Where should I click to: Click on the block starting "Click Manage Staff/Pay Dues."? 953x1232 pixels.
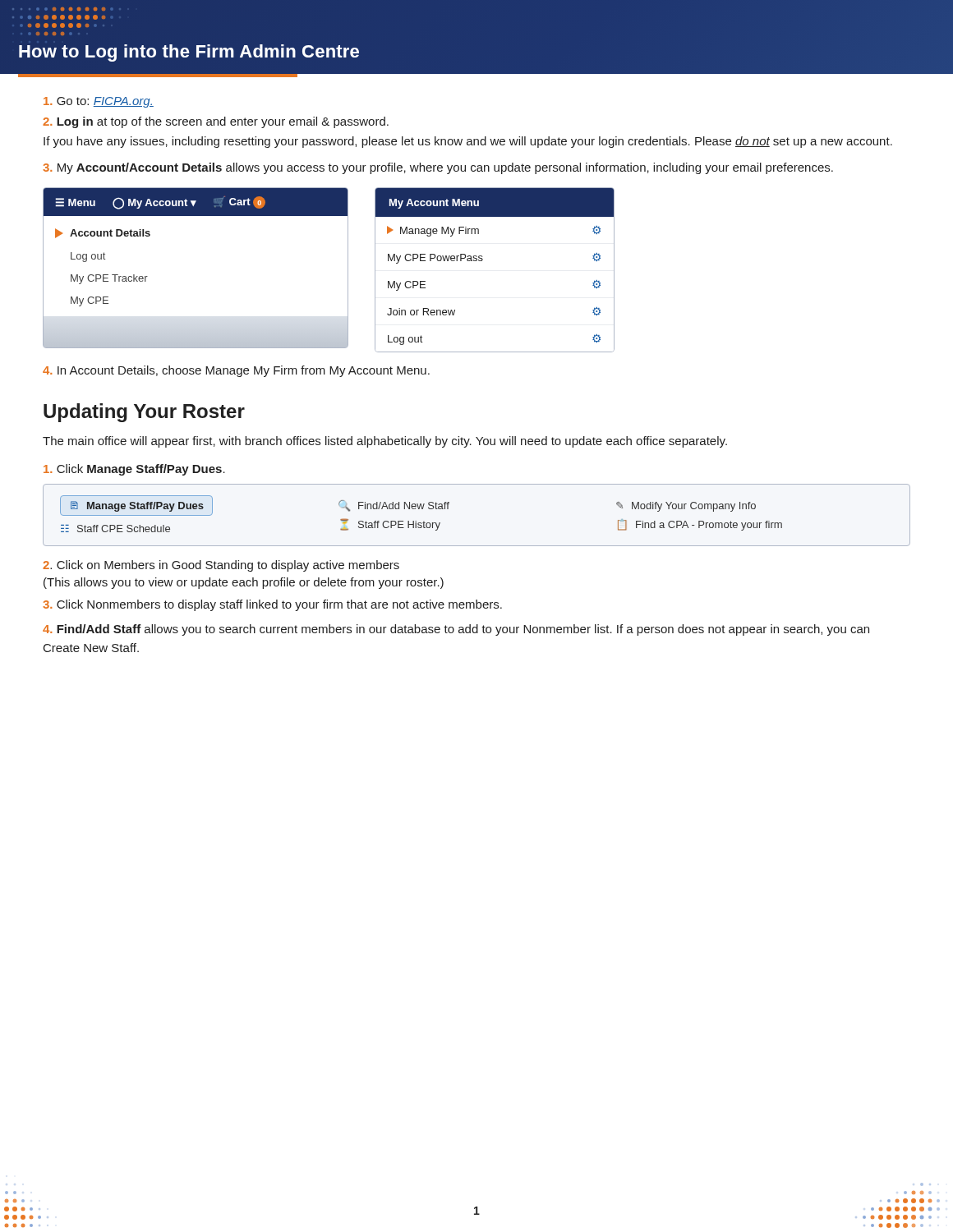coord(134,468)
